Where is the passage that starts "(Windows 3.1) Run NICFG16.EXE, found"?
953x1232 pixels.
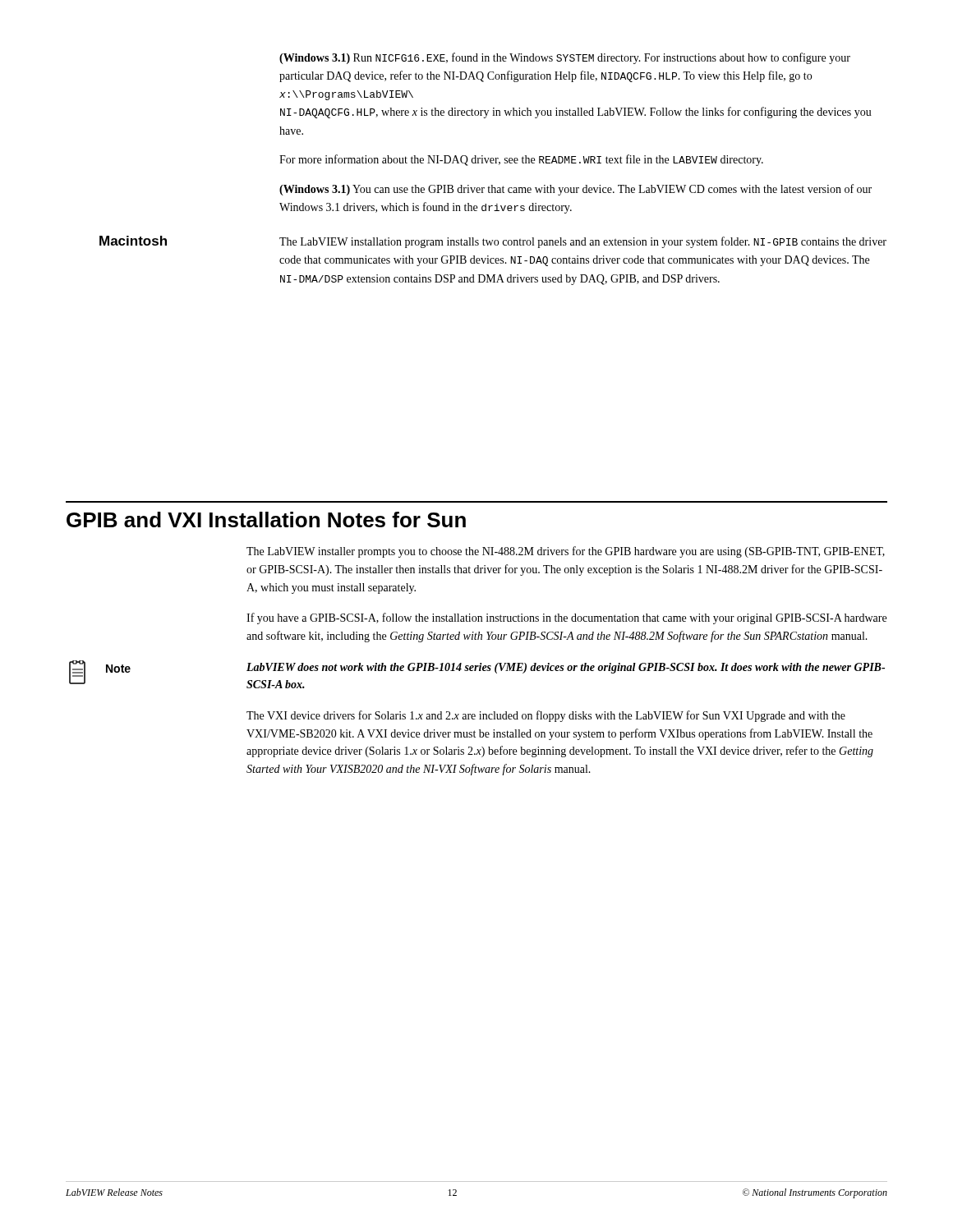[x=565, y=58]
